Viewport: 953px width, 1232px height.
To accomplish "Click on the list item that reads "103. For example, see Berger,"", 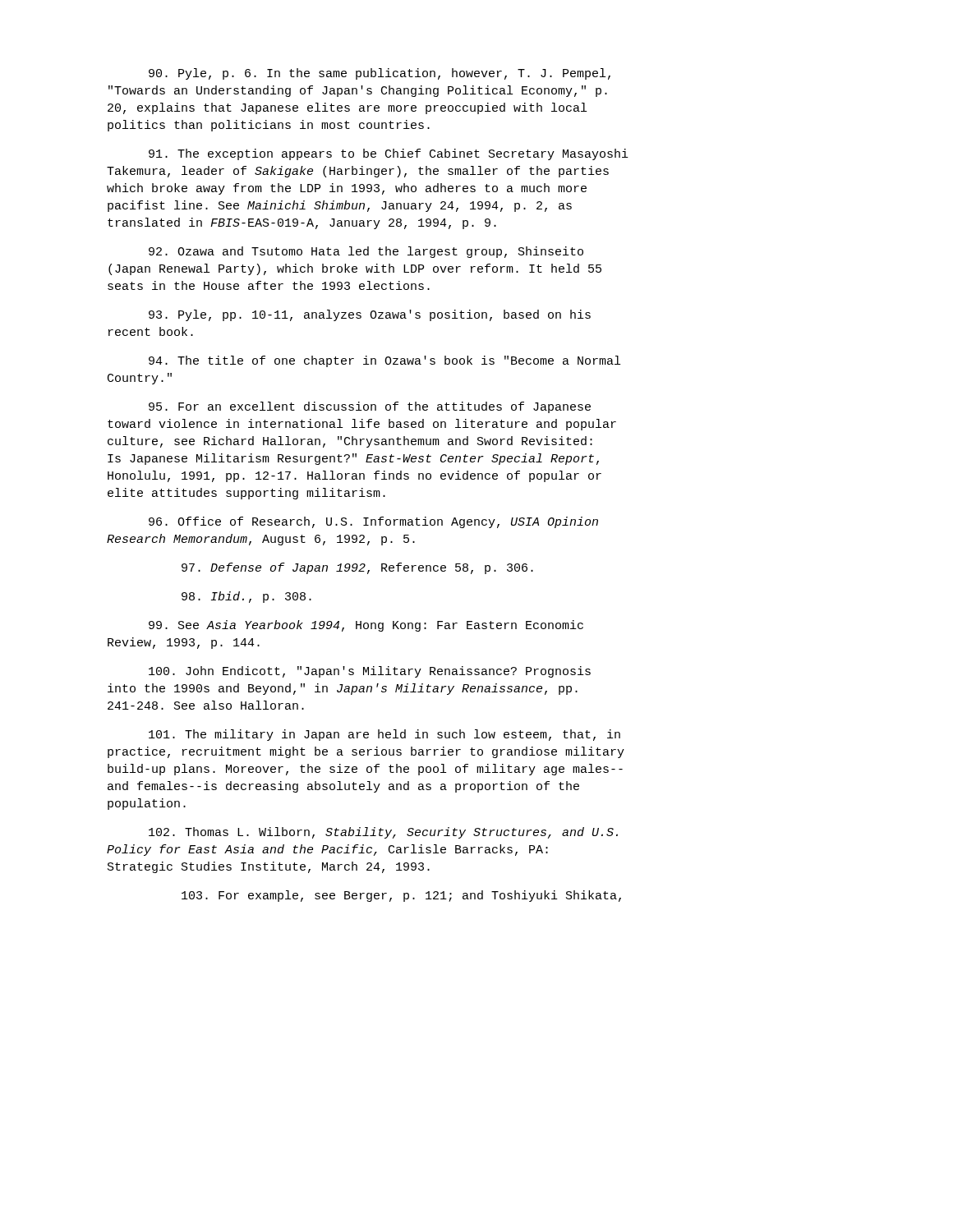I will tap(403, 896).
